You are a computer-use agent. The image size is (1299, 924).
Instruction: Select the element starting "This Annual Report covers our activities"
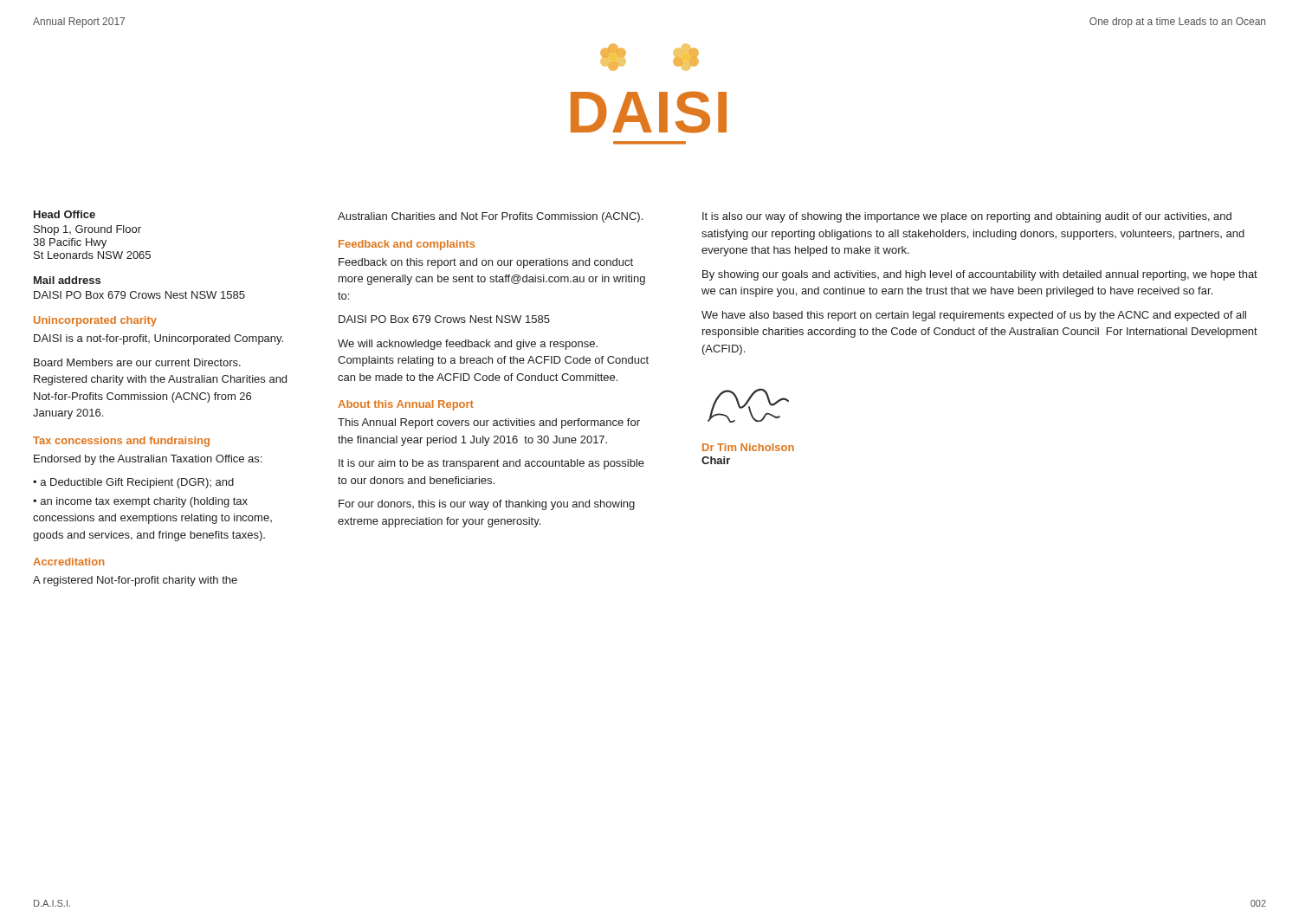click(494, 472)
